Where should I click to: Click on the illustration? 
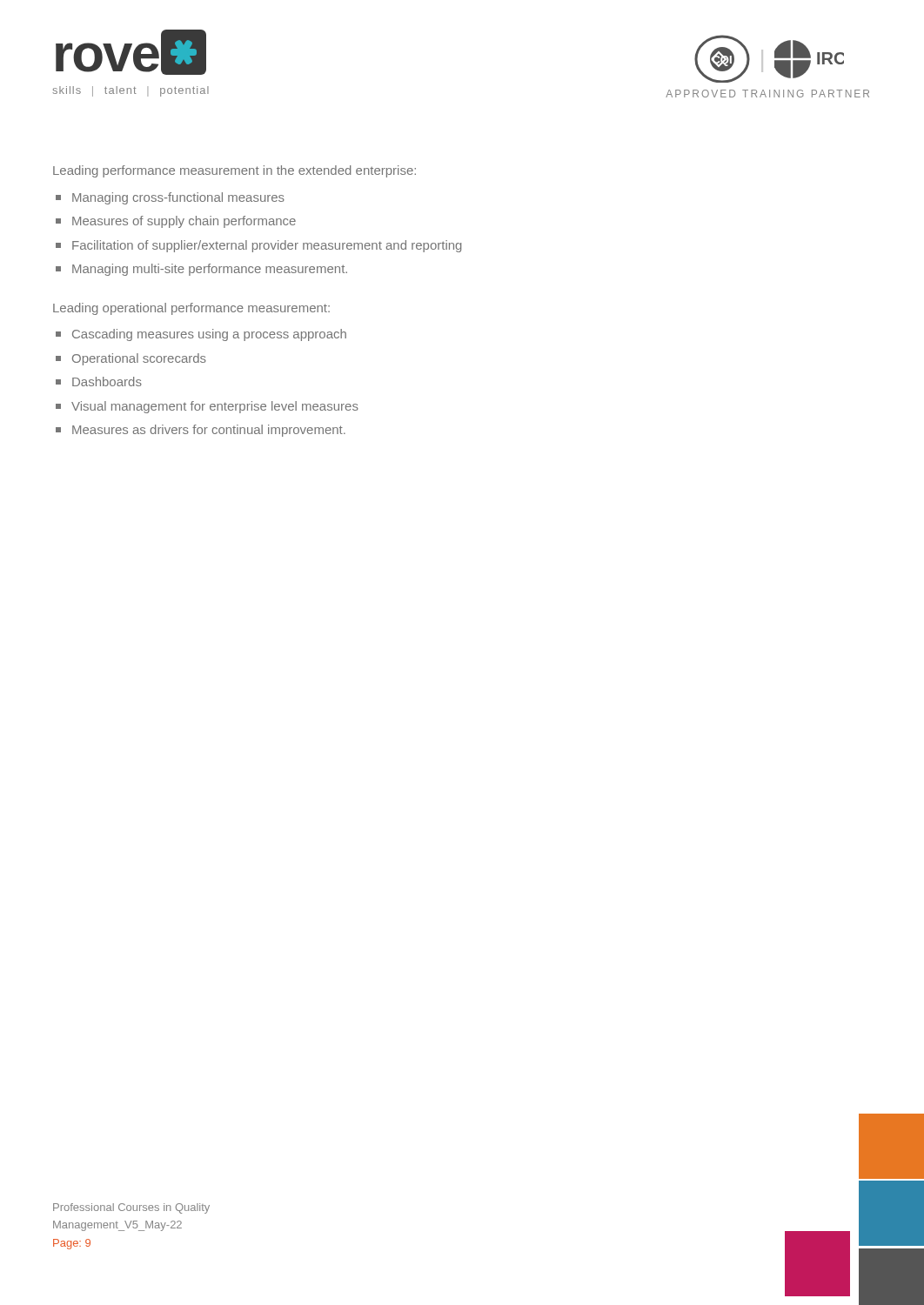tap(854, 1209)
